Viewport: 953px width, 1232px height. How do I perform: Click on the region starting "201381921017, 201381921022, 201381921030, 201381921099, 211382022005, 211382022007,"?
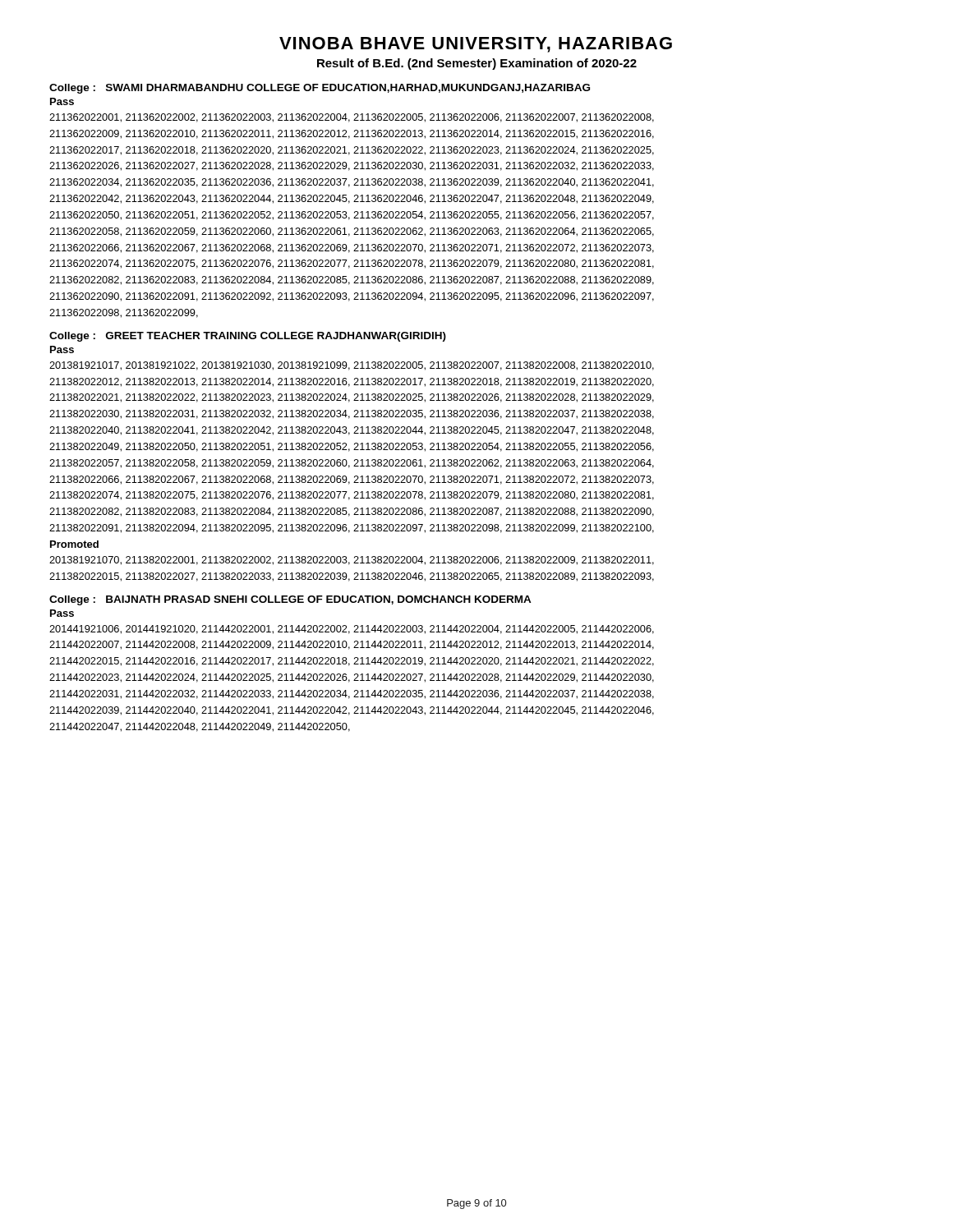point(352,446)
